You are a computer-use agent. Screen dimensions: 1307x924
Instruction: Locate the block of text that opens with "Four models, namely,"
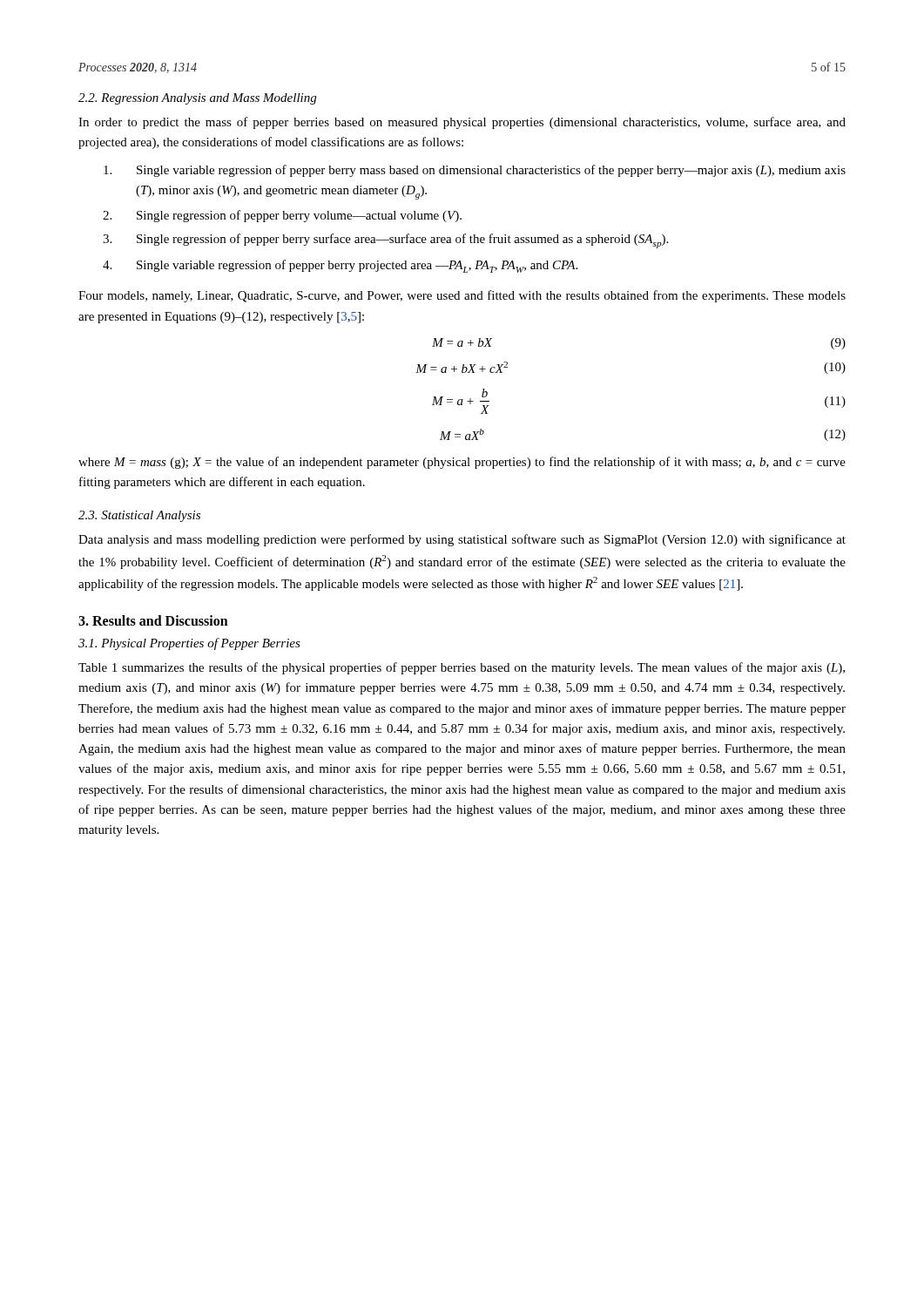tap(462, 306)
